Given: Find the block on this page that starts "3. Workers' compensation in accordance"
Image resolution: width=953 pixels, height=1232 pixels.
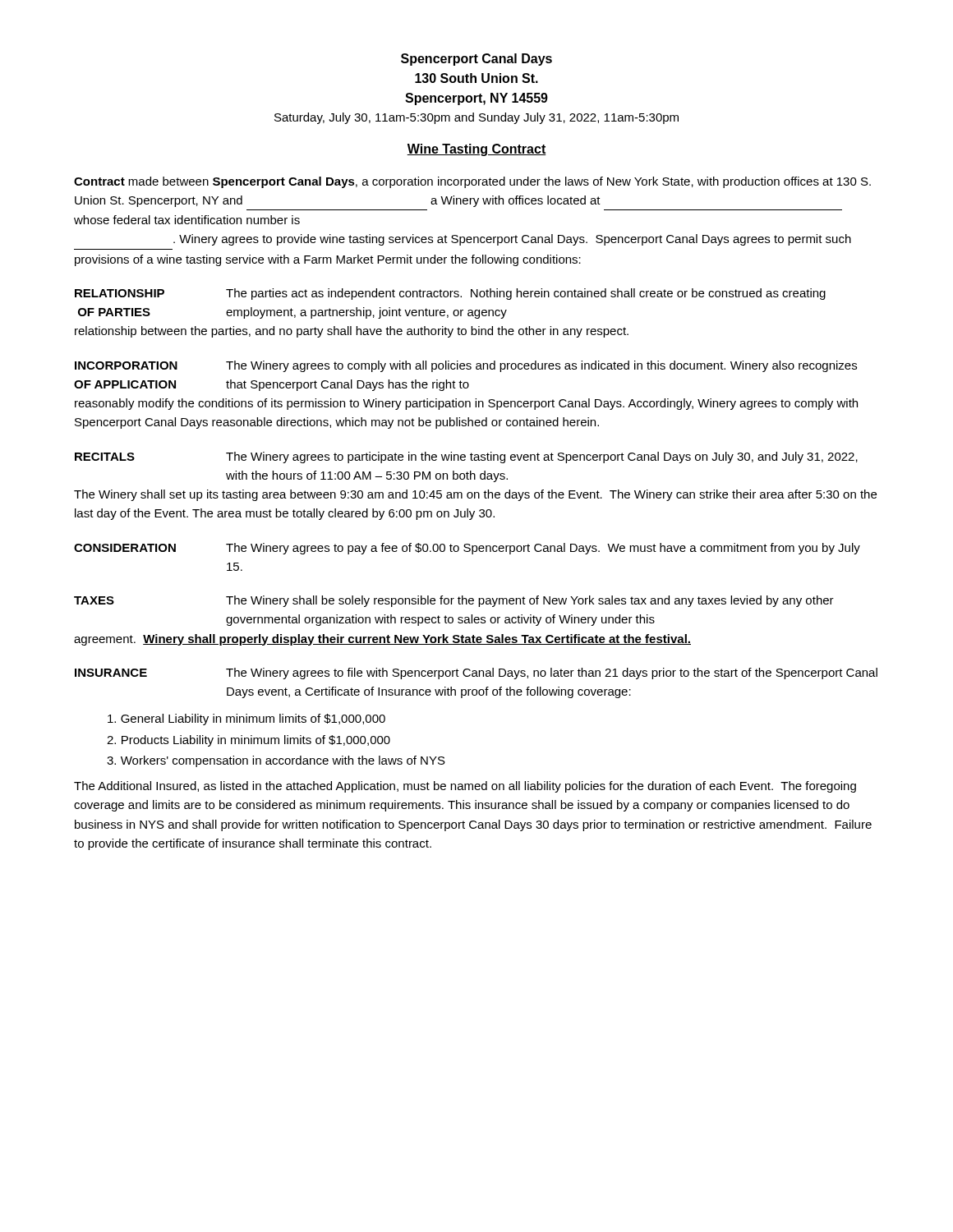Looking at the screenshot, I should coord(276,760).
